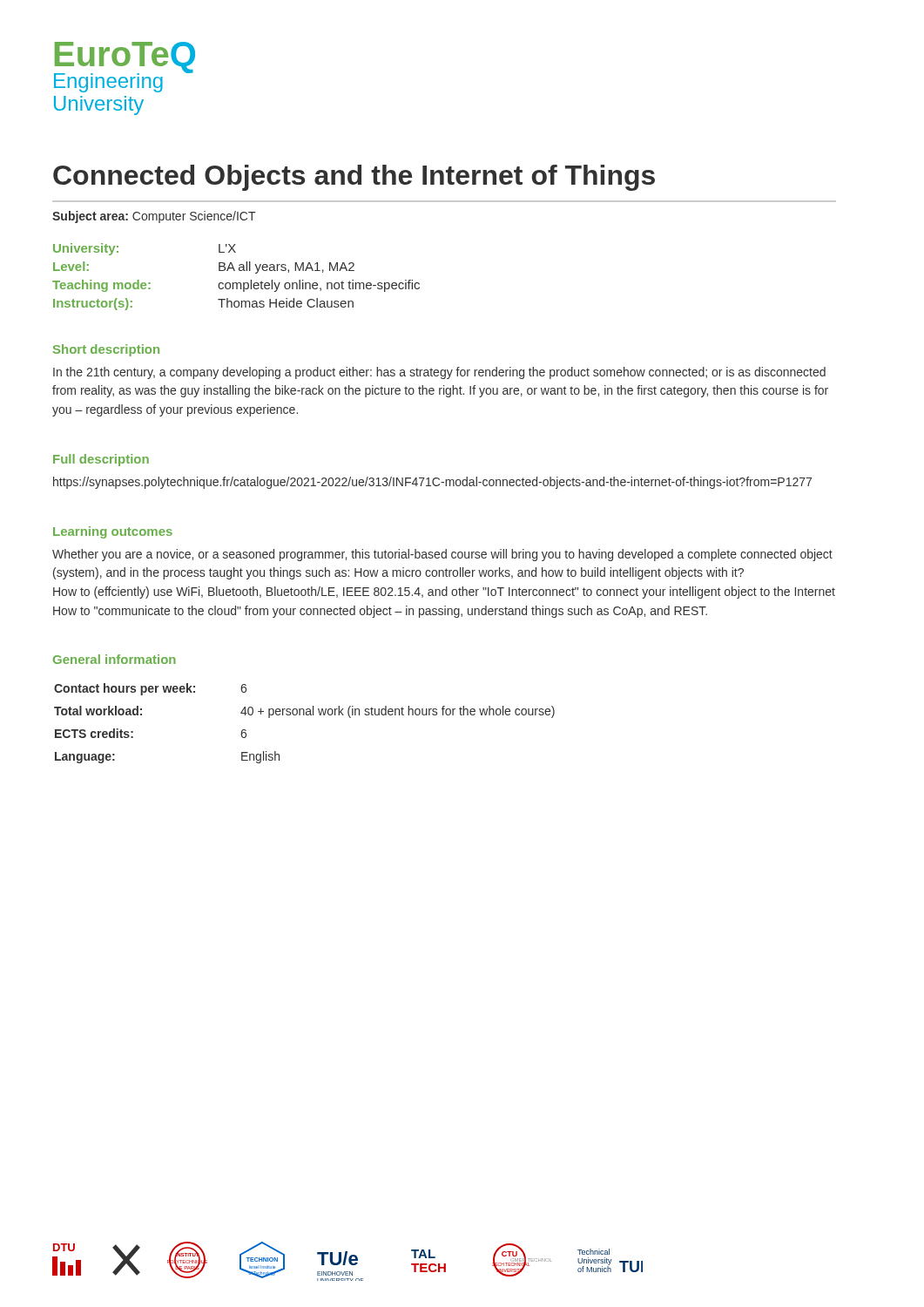Point to the region starting "In the 21th century, a company"
This screenshot has height=1307, width=924.
[x=440, y=391]
